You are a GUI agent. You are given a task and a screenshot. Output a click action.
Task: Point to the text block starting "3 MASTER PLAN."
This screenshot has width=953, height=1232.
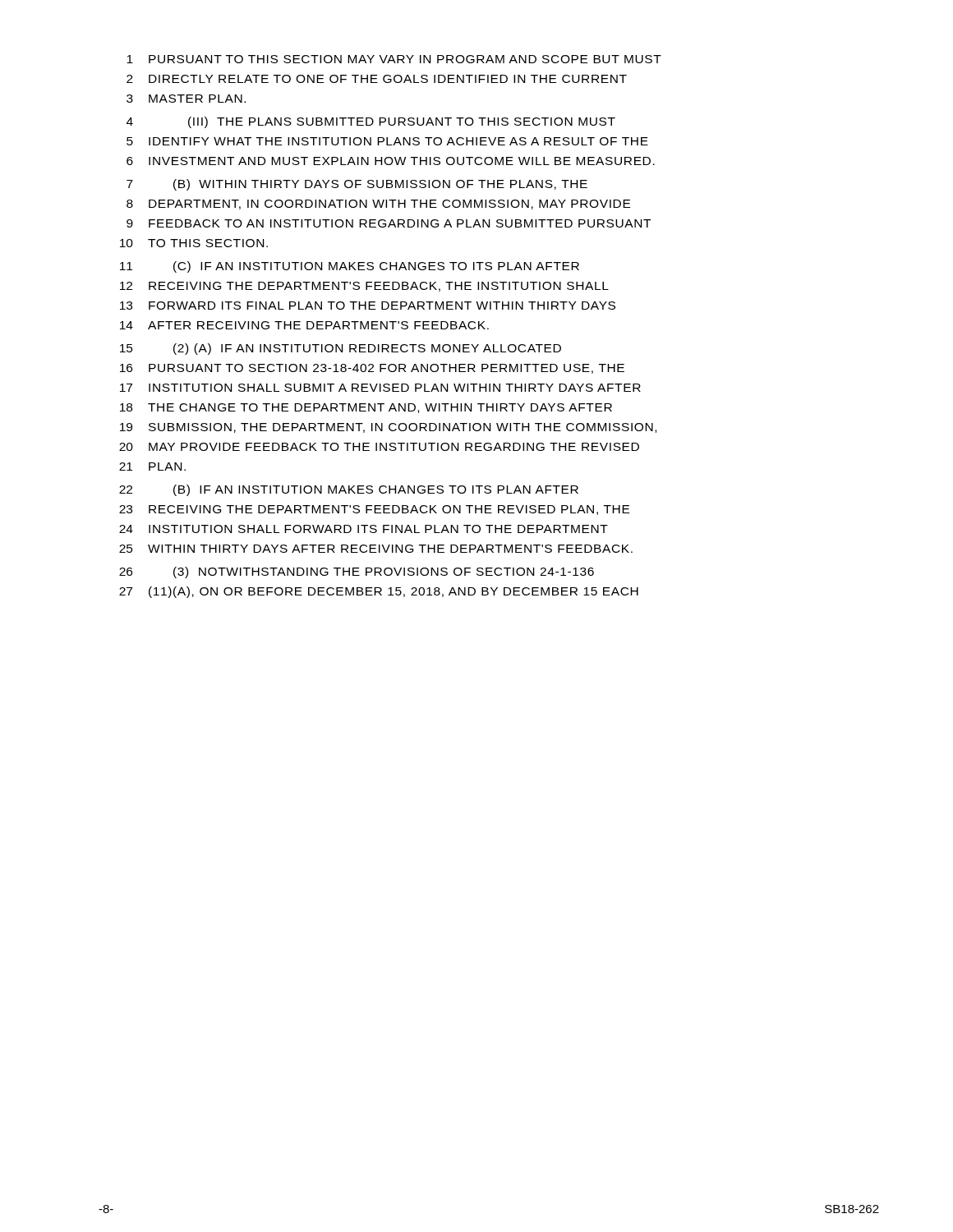tap(186, 99)
